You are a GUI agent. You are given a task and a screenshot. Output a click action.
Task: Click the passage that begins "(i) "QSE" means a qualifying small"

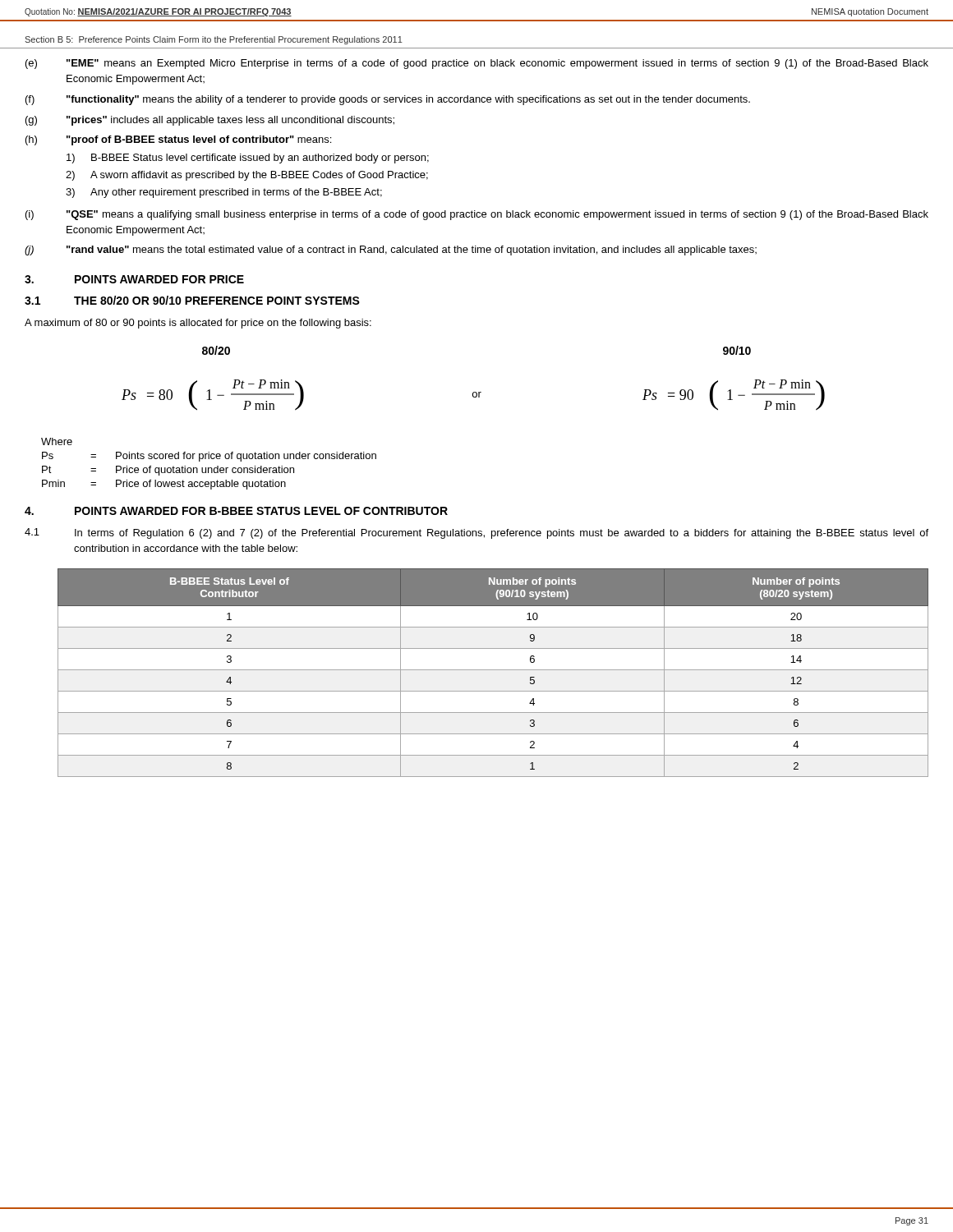pos(476,222)
